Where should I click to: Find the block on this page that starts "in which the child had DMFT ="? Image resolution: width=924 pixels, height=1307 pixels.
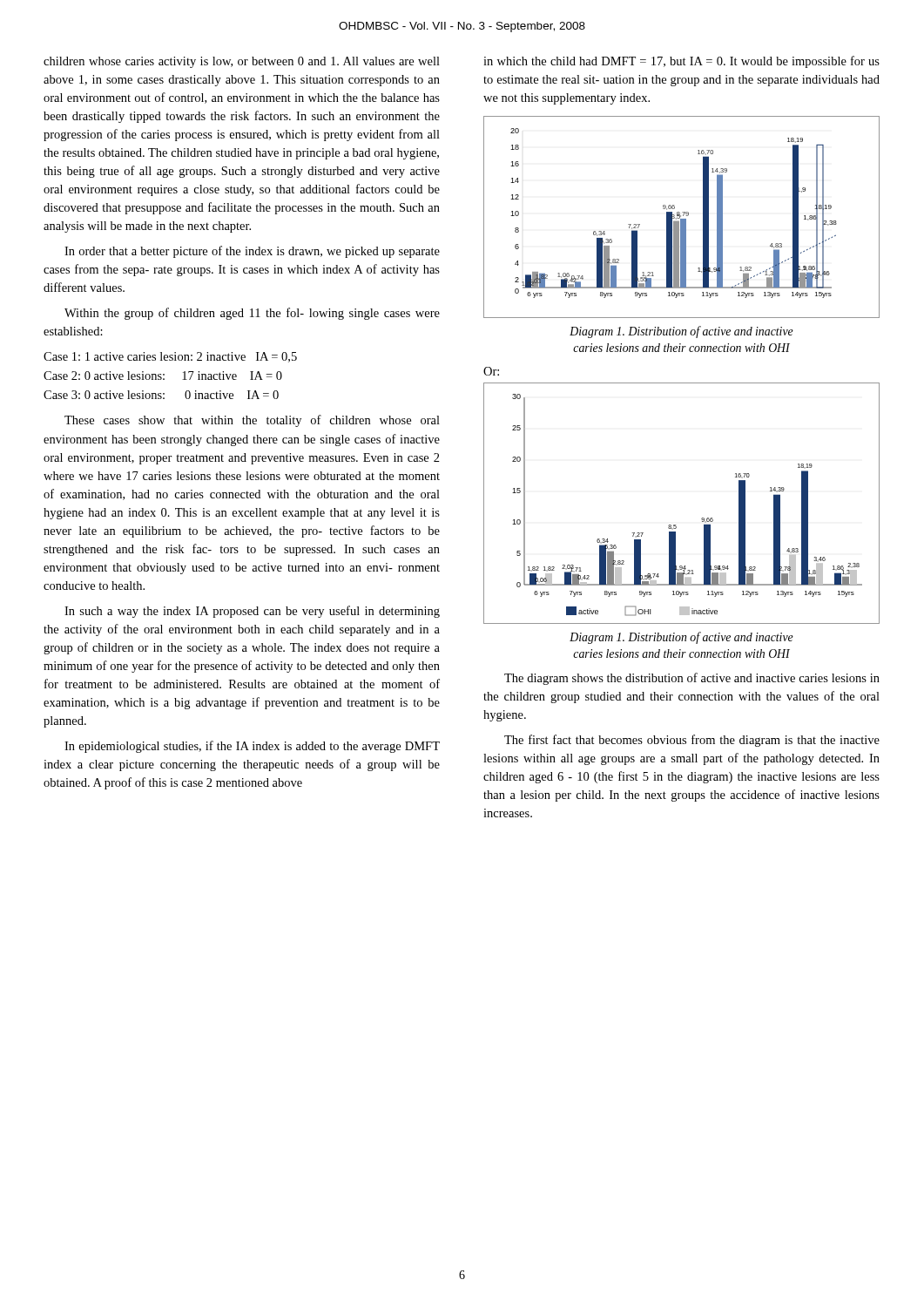coord(681,80)
